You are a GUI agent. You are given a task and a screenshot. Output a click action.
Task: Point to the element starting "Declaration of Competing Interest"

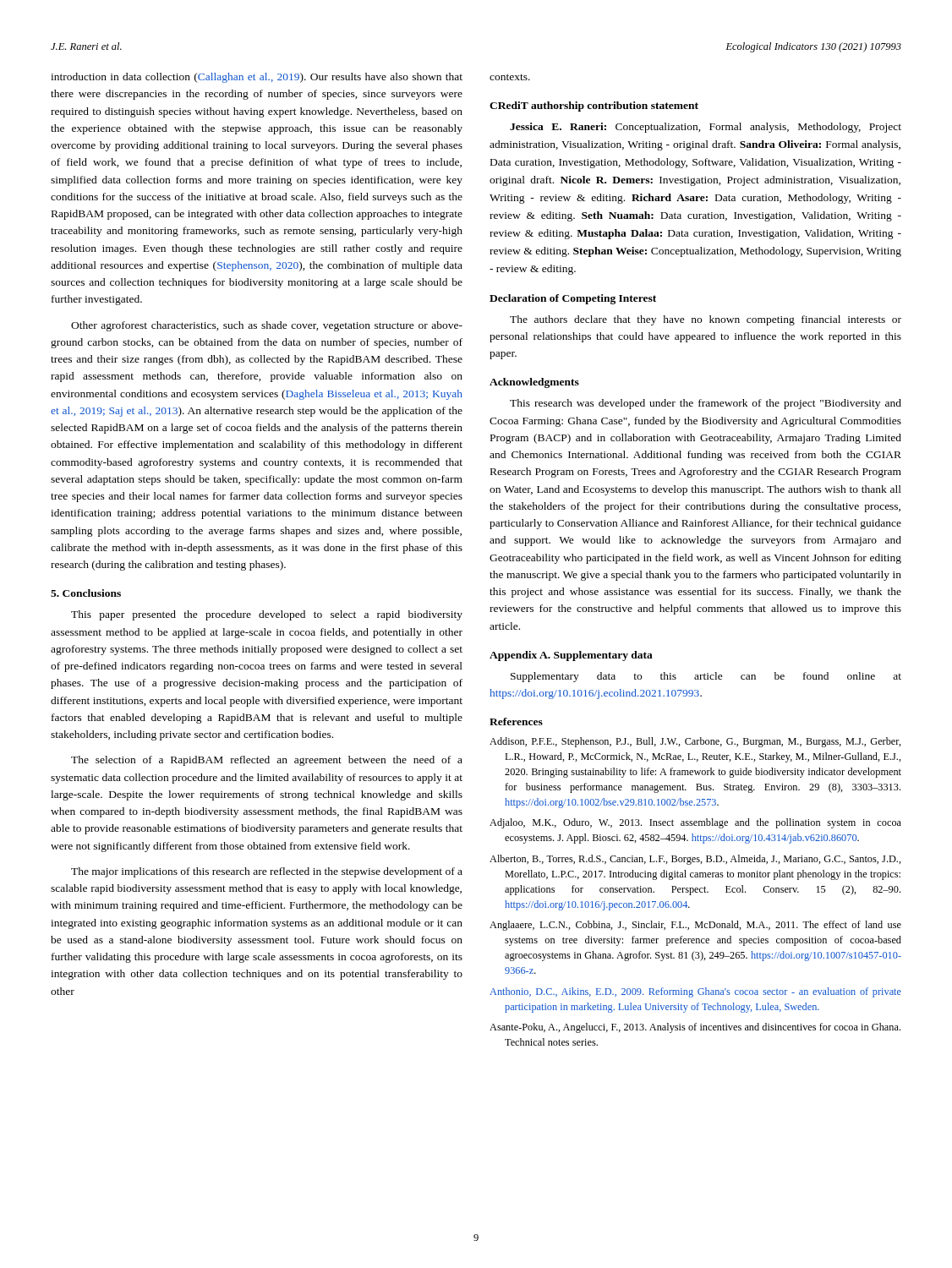(573, 298)
